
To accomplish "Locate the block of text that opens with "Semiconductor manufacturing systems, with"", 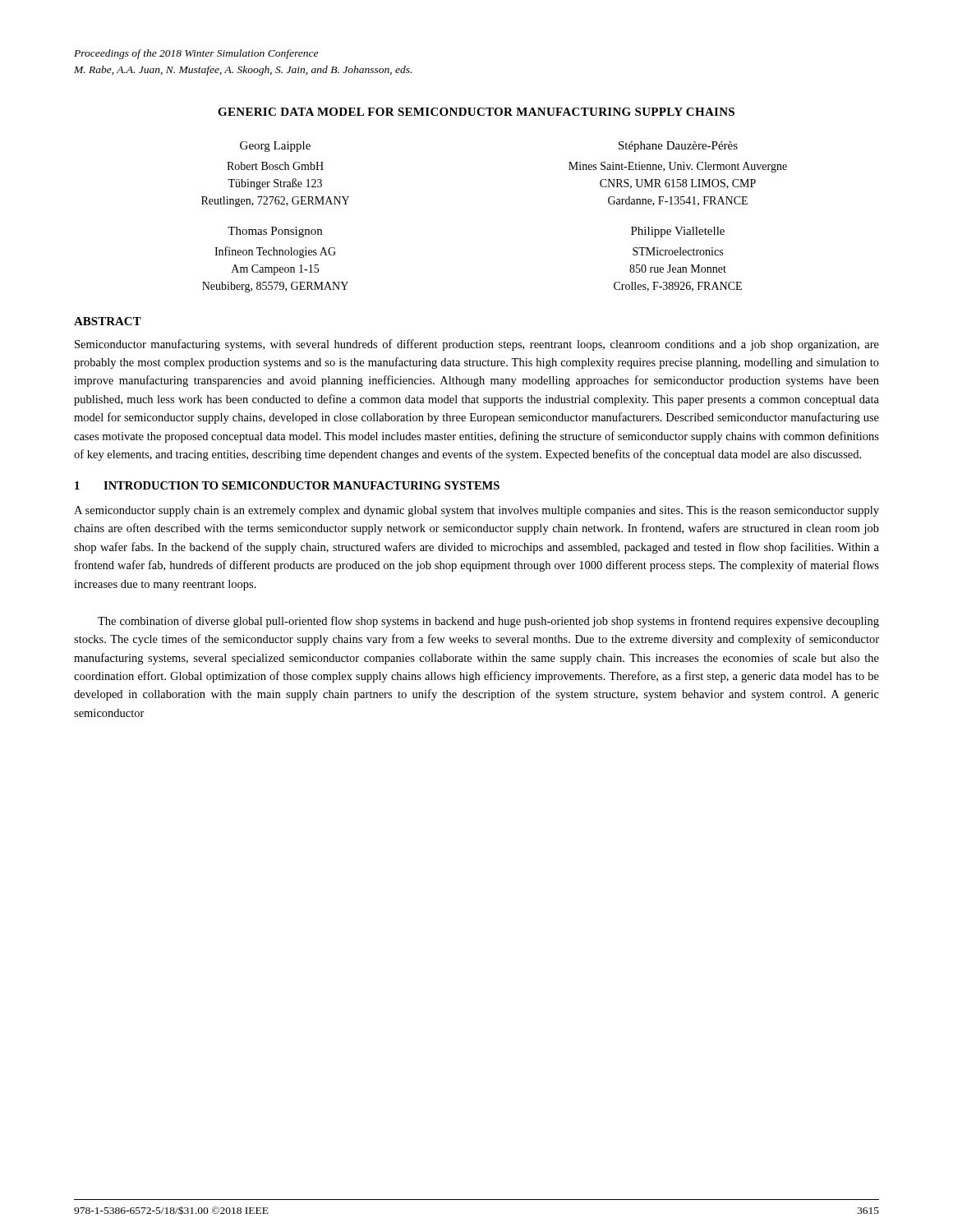I will point(476,399).
